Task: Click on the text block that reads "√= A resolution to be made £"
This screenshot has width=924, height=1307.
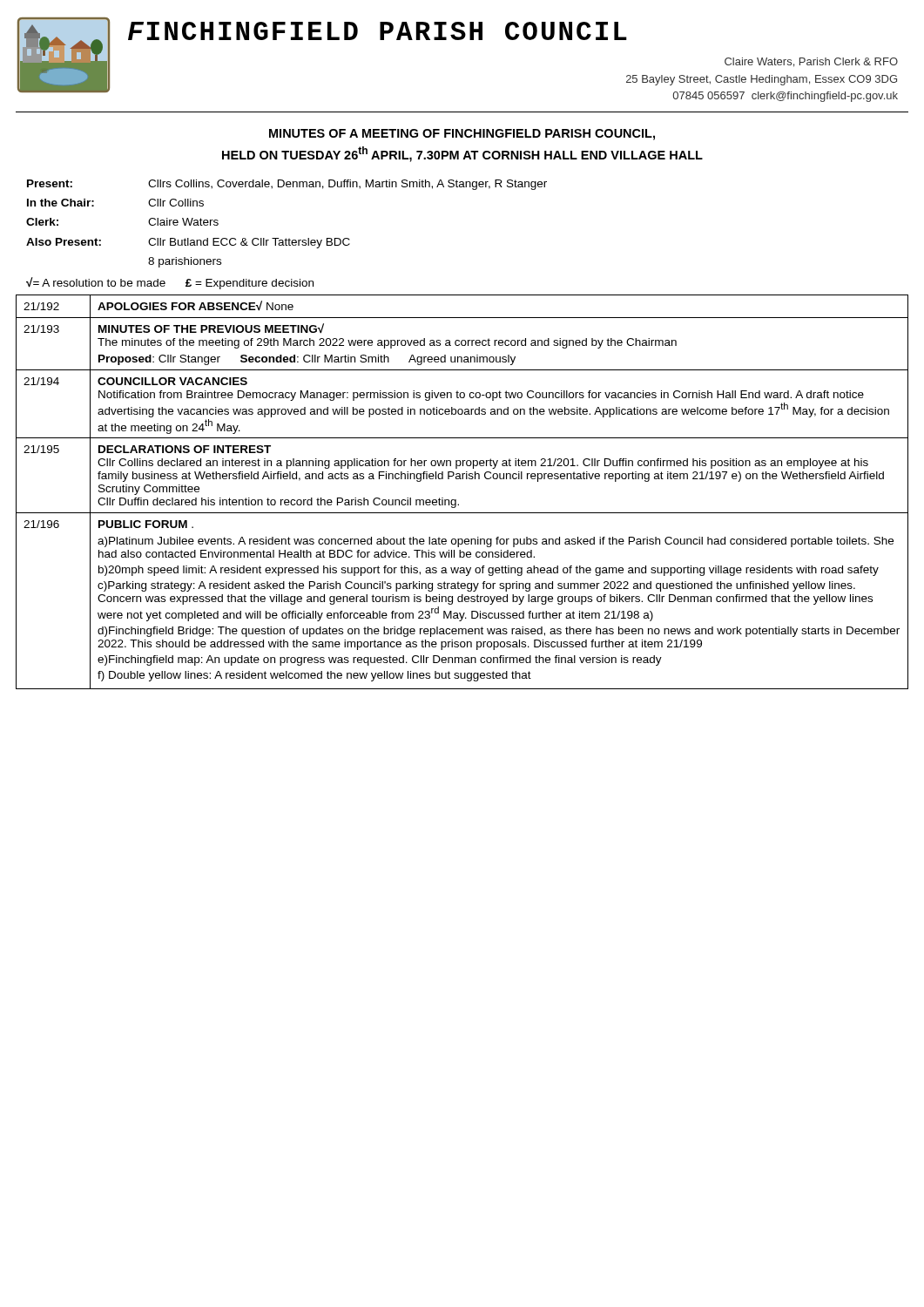Action: pyautogui.click(x=170, y=283)
